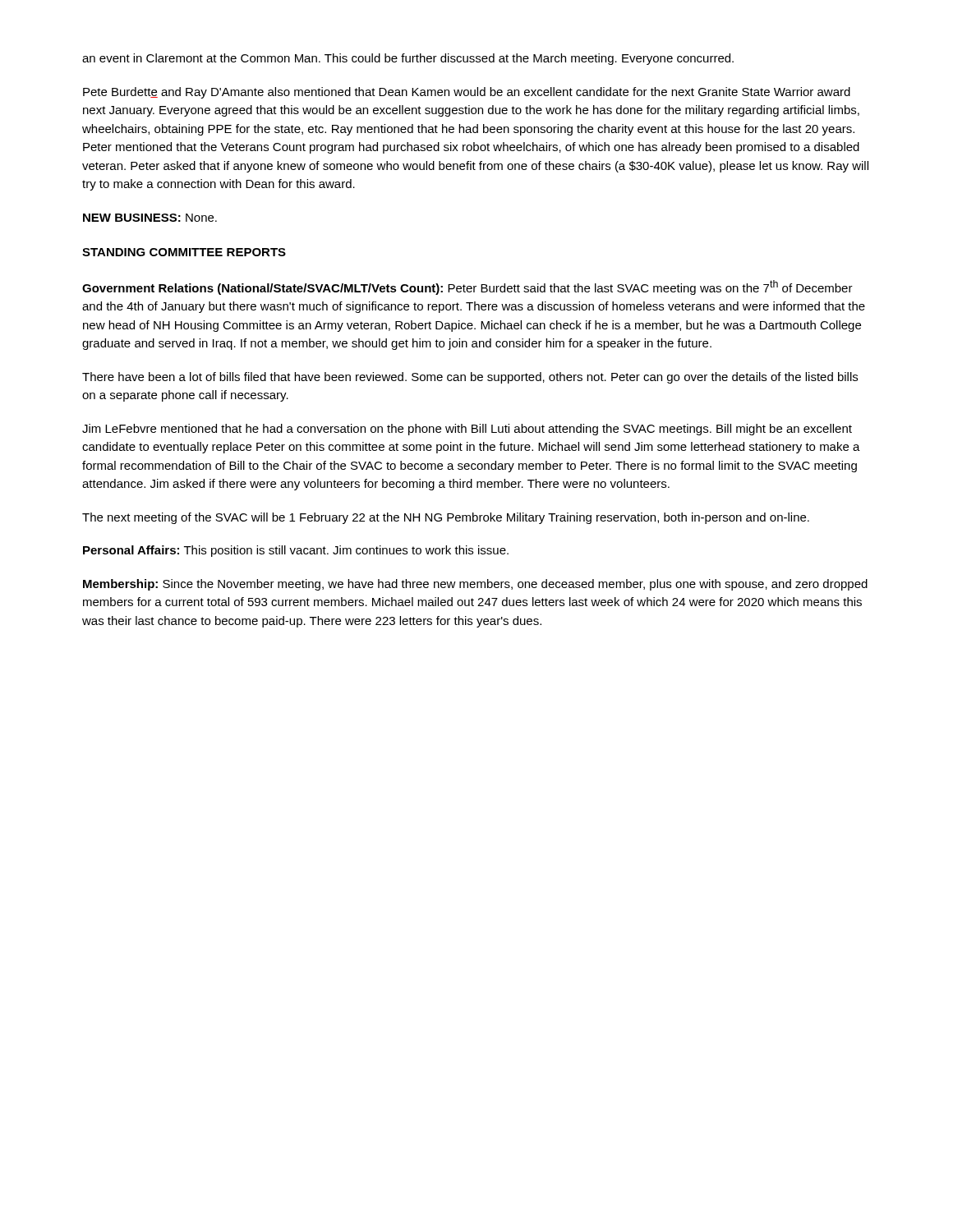Point to the block beginning "Pete Burdette and Ray"

click(x=476, y=137)
